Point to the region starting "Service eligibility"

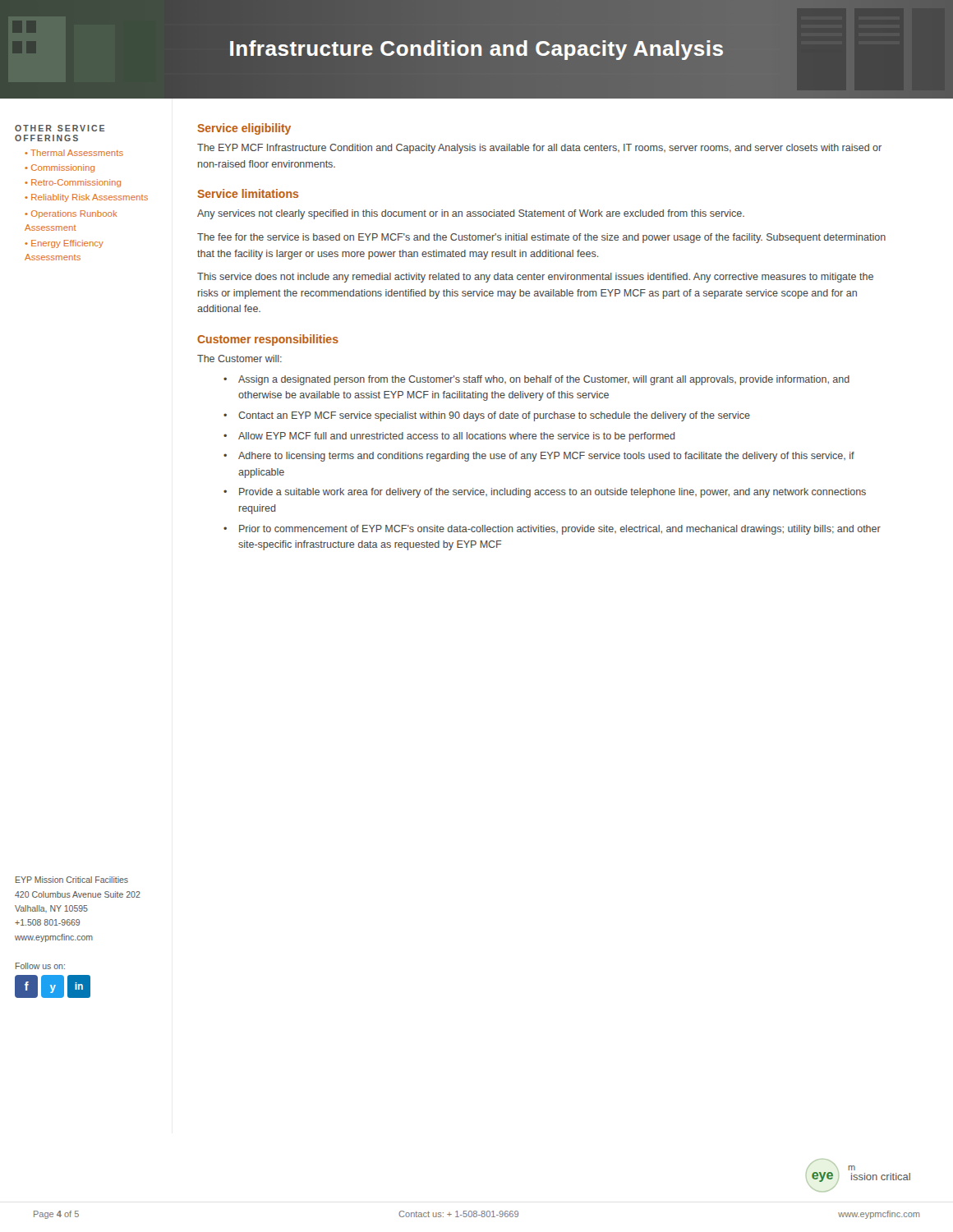[x=244, y=128]
